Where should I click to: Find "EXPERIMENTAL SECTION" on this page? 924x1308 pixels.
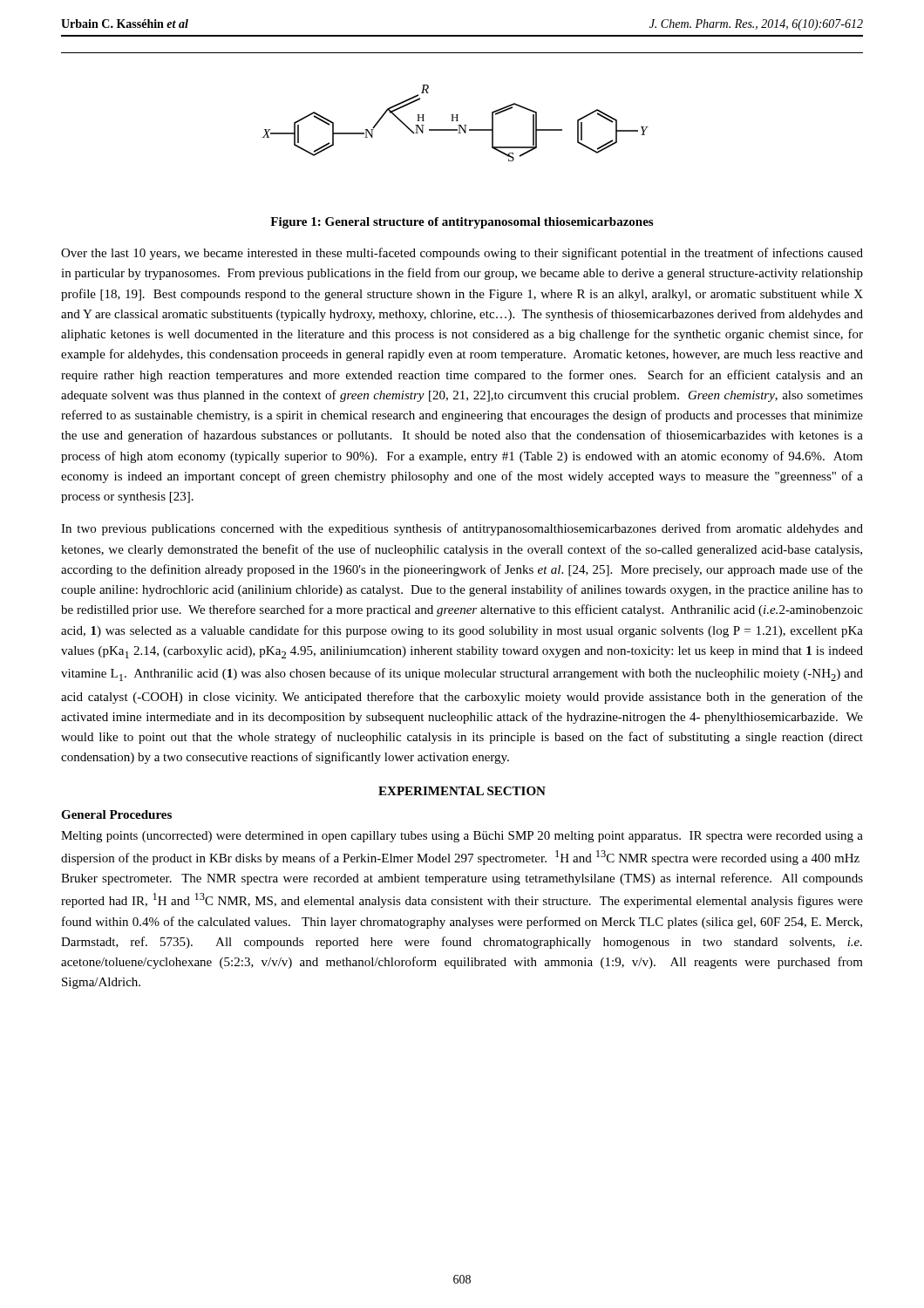click(x=462, y=790)
